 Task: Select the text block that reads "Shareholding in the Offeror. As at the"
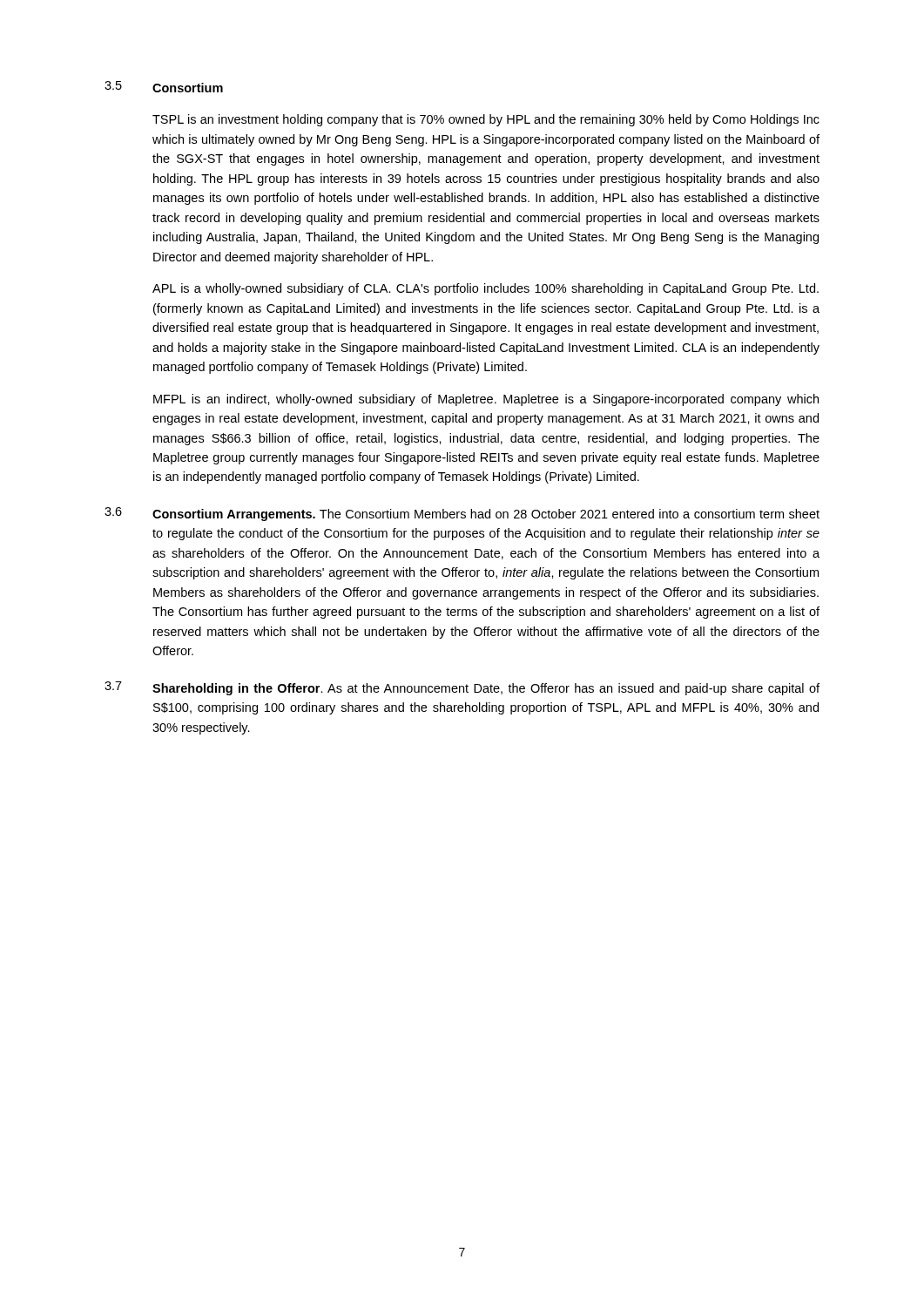coord(486,708)
